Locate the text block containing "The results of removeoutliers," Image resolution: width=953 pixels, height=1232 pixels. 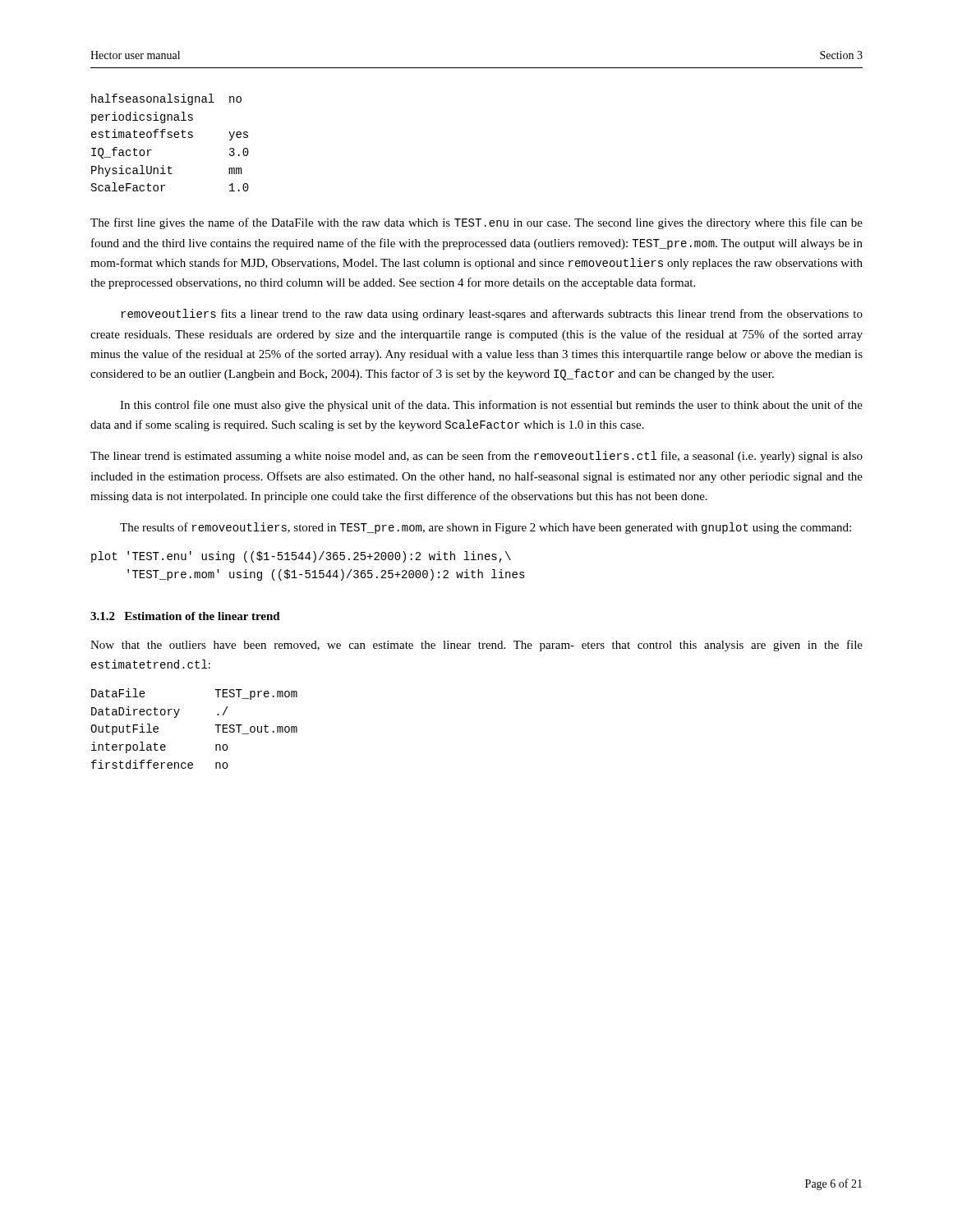[486, 528]
